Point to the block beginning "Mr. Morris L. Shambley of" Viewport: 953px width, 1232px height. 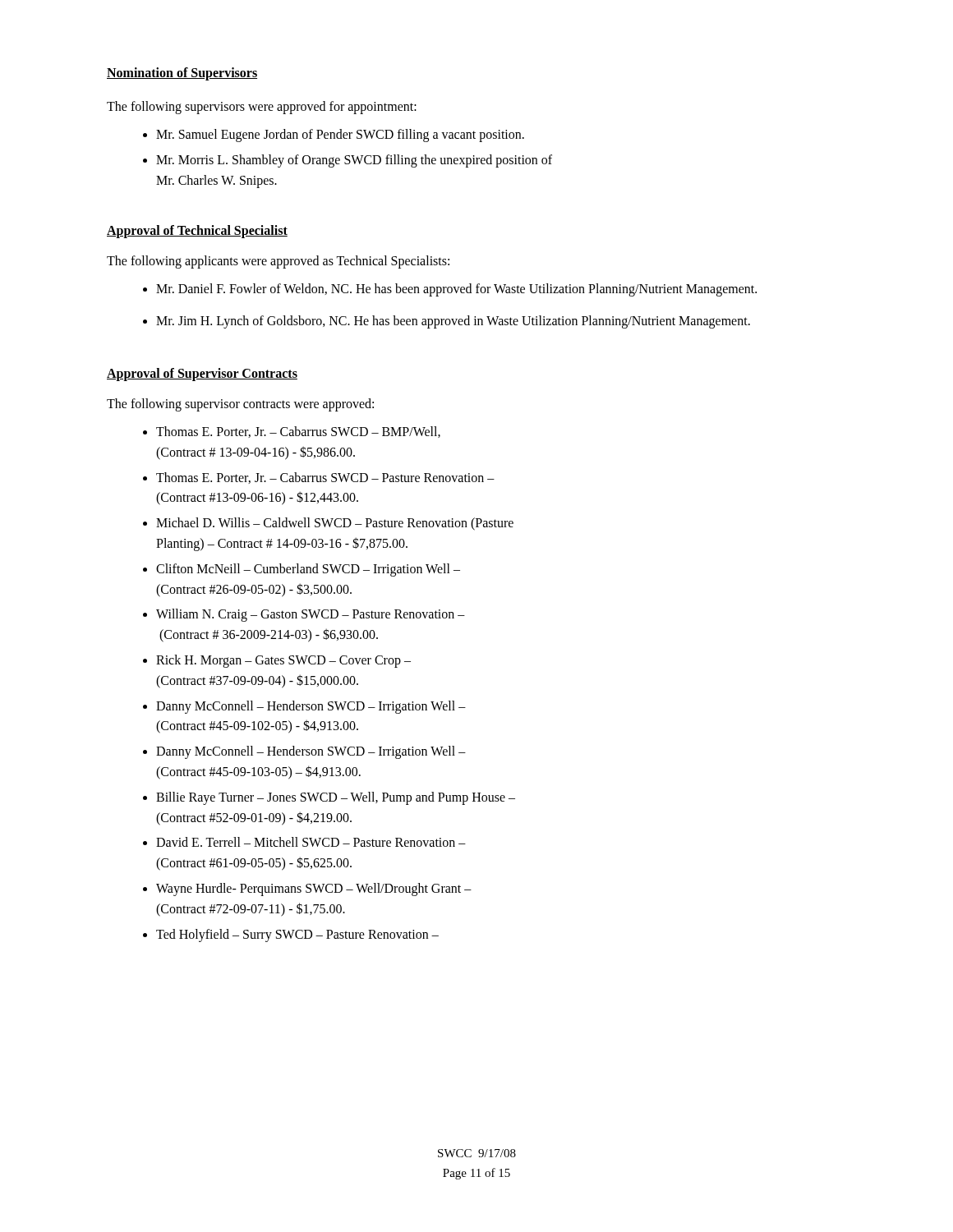[x=354, y=170]
